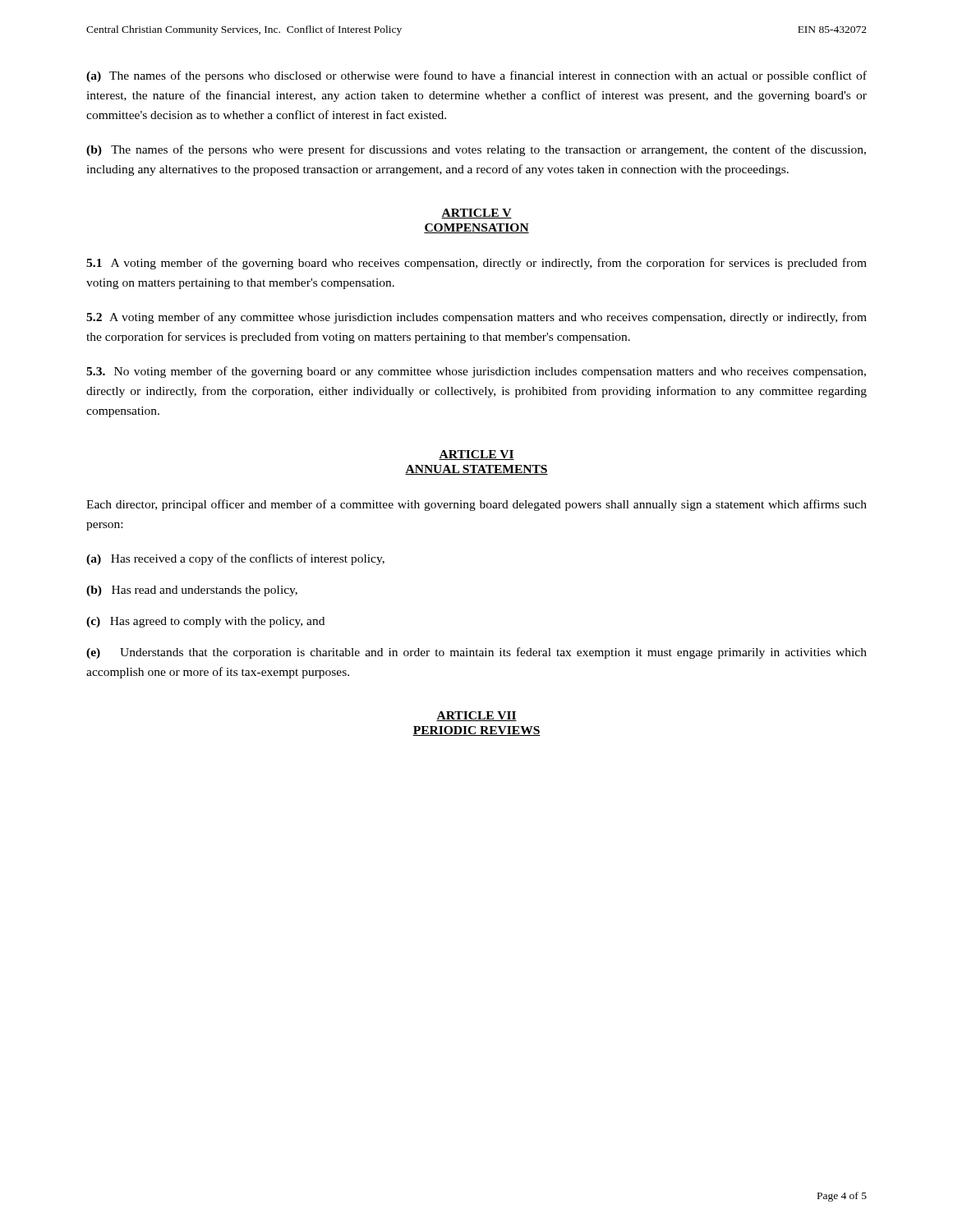953x1232 pixels.
Task: Select the text starting "ARTICLE VII PERIODIC"
Action: 476,723
